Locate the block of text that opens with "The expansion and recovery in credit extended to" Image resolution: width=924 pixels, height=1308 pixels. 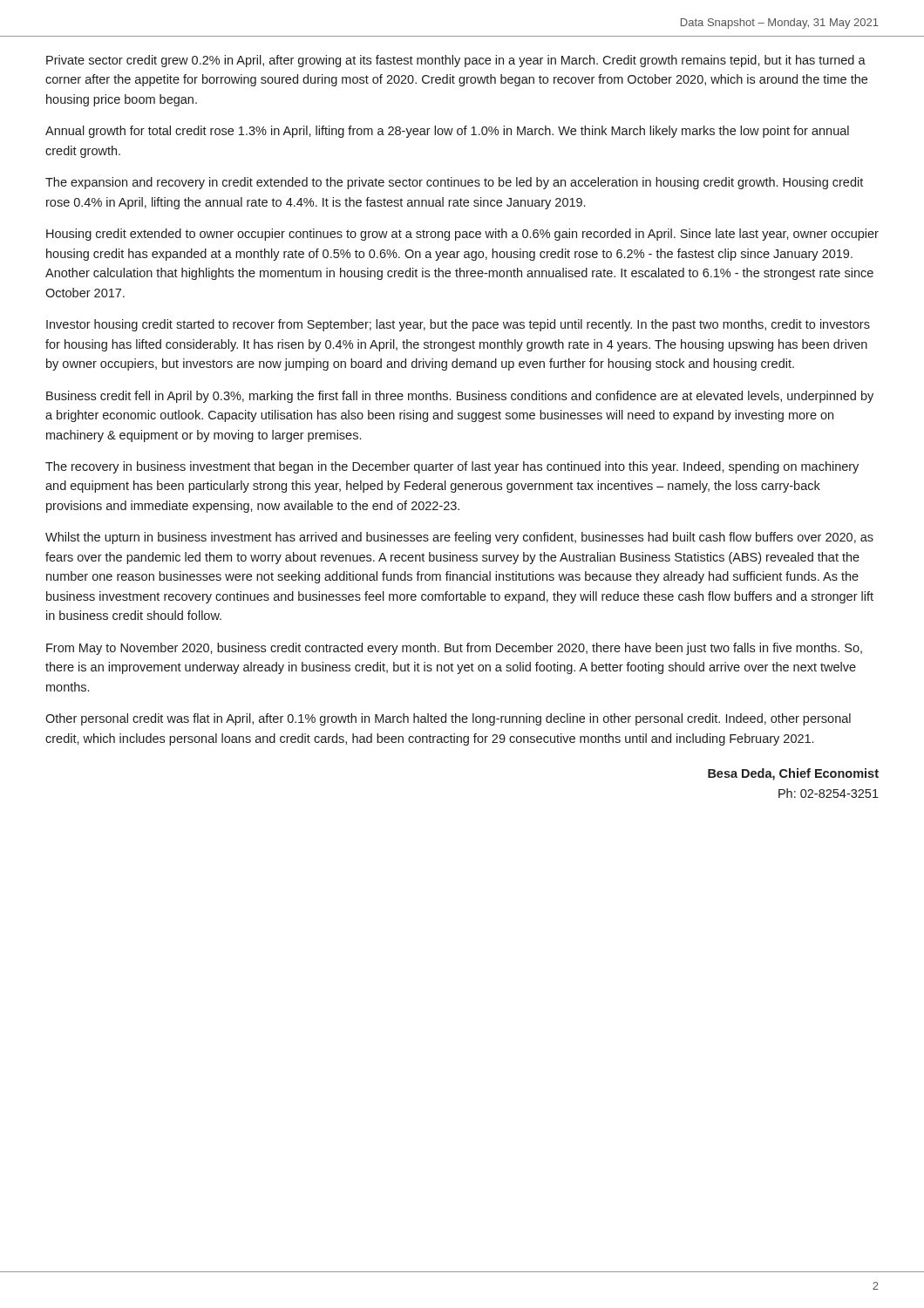point(454,192)
